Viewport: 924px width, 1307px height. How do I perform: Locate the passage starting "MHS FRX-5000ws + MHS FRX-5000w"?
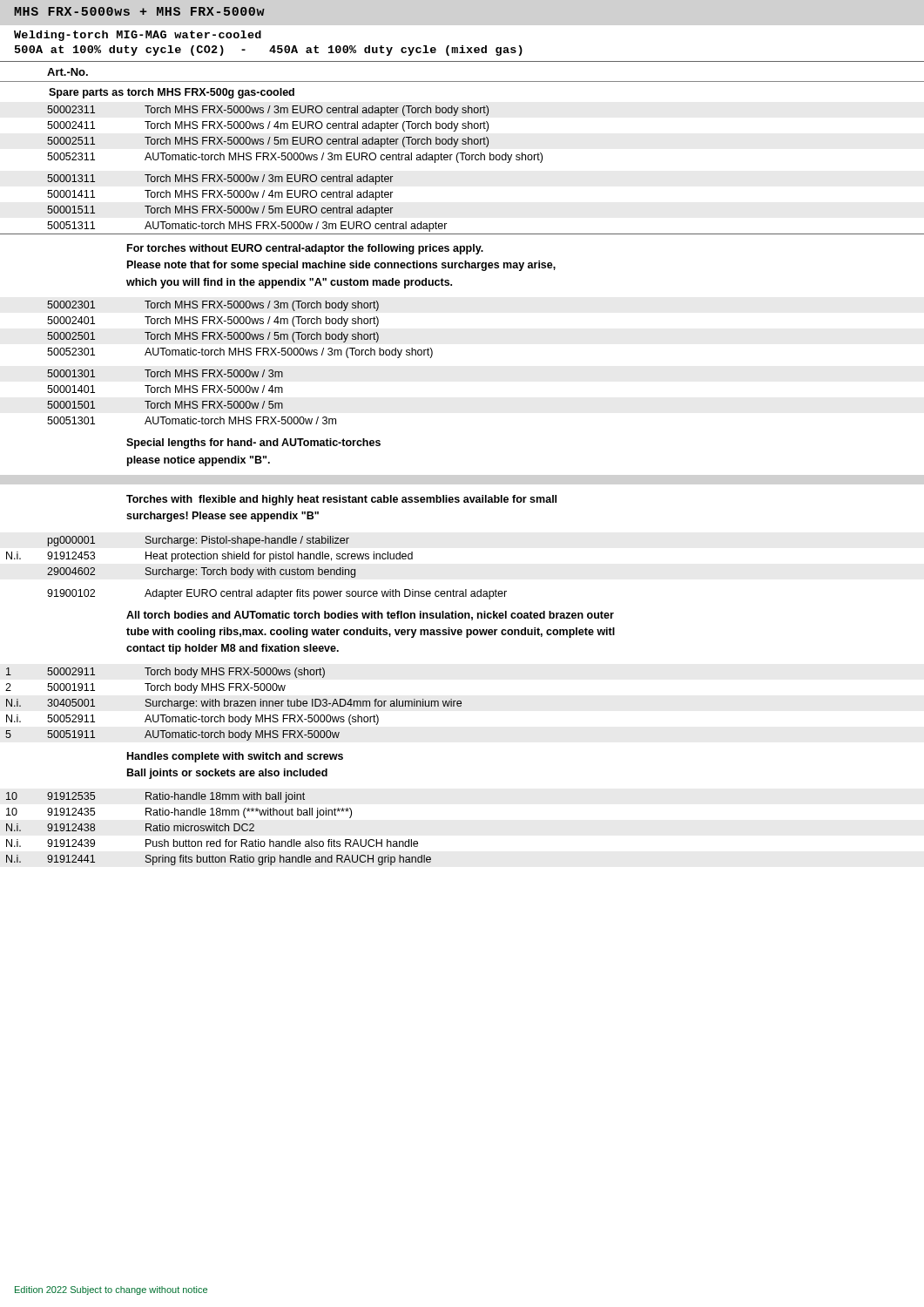pyautogui.click(x=139, y=13)
